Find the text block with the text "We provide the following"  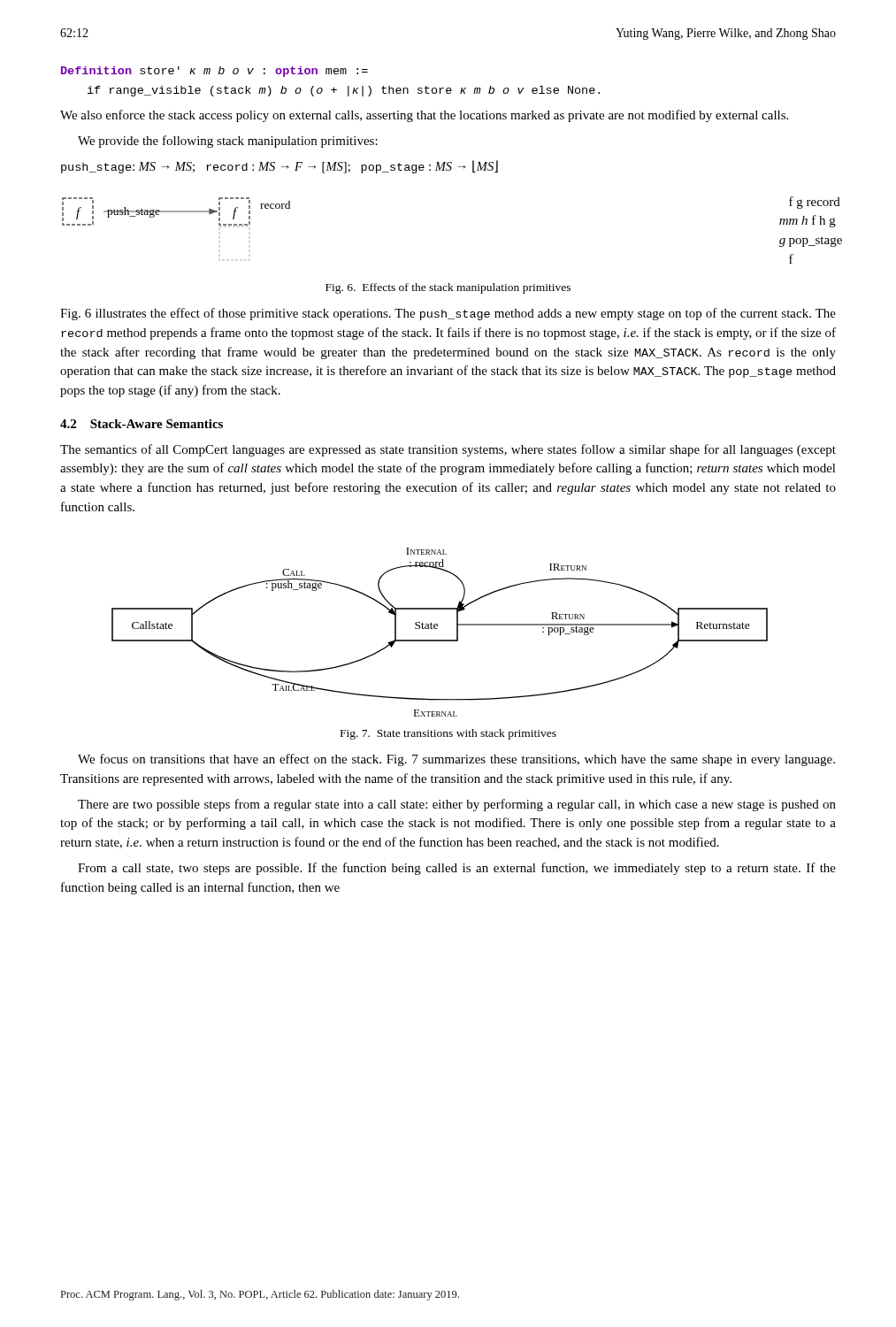228,141
